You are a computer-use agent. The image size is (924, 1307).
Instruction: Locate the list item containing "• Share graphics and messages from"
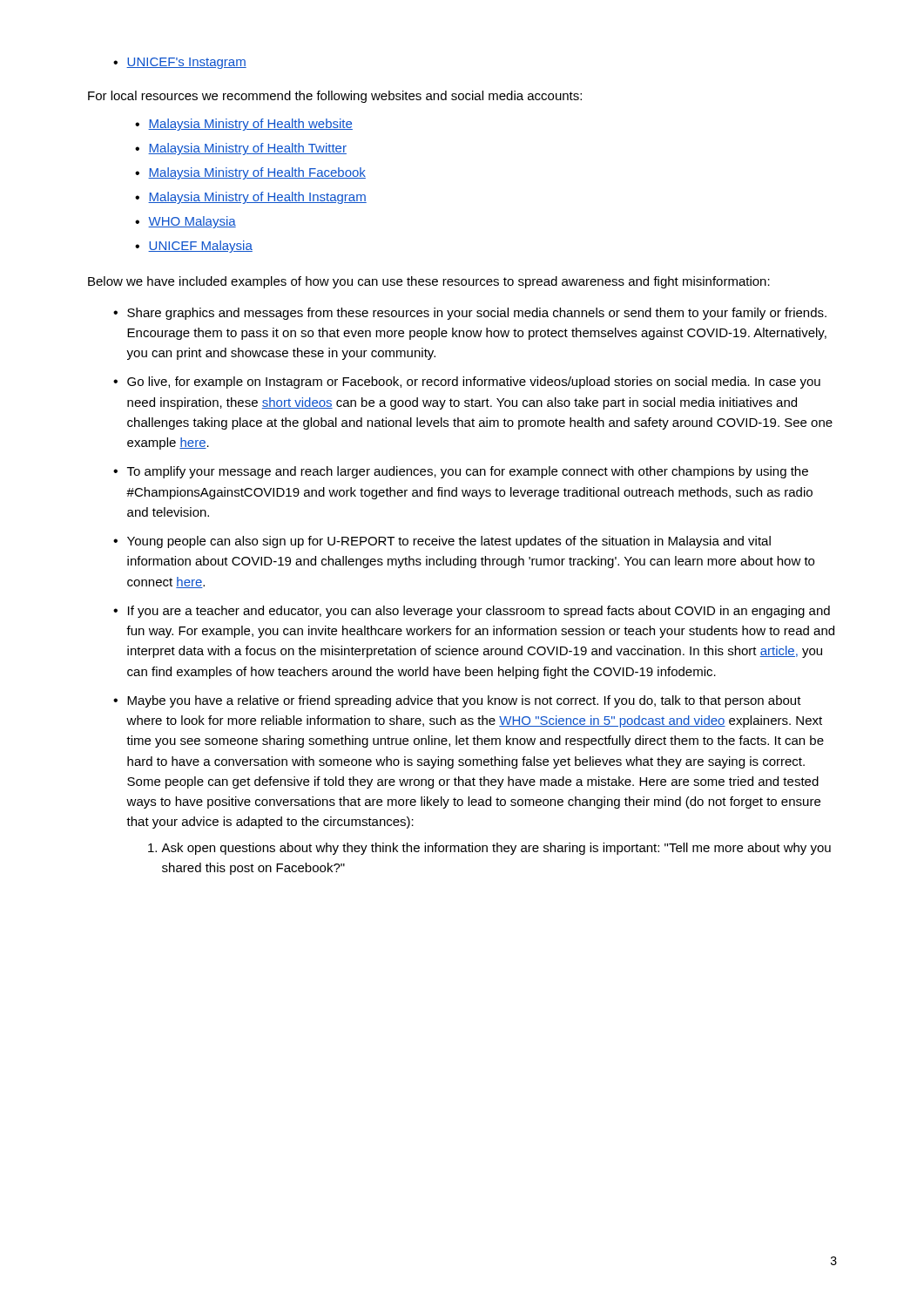[x=475, y=332]
